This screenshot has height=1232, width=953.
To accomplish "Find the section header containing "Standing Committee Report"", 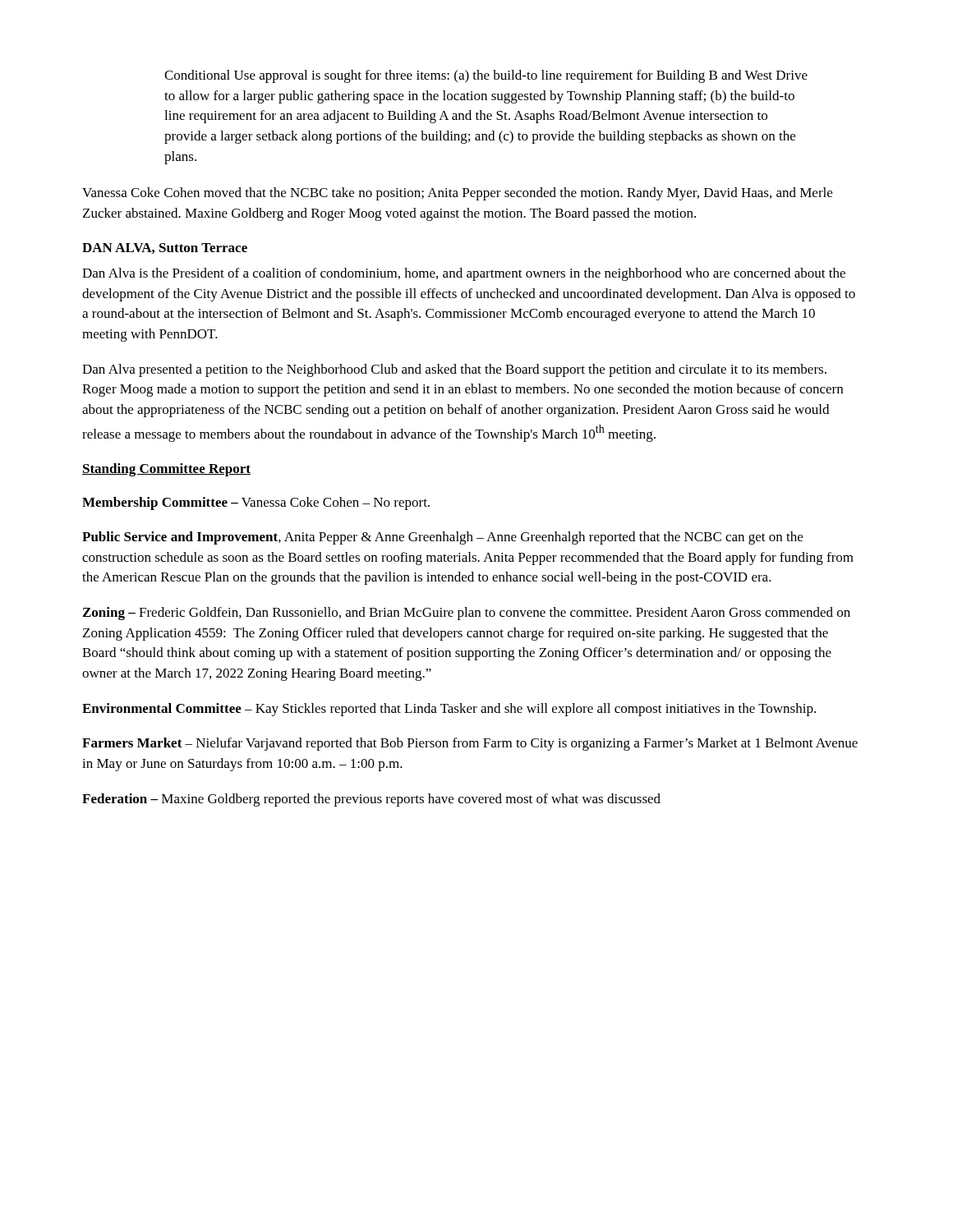I will [x=166, y=468].
